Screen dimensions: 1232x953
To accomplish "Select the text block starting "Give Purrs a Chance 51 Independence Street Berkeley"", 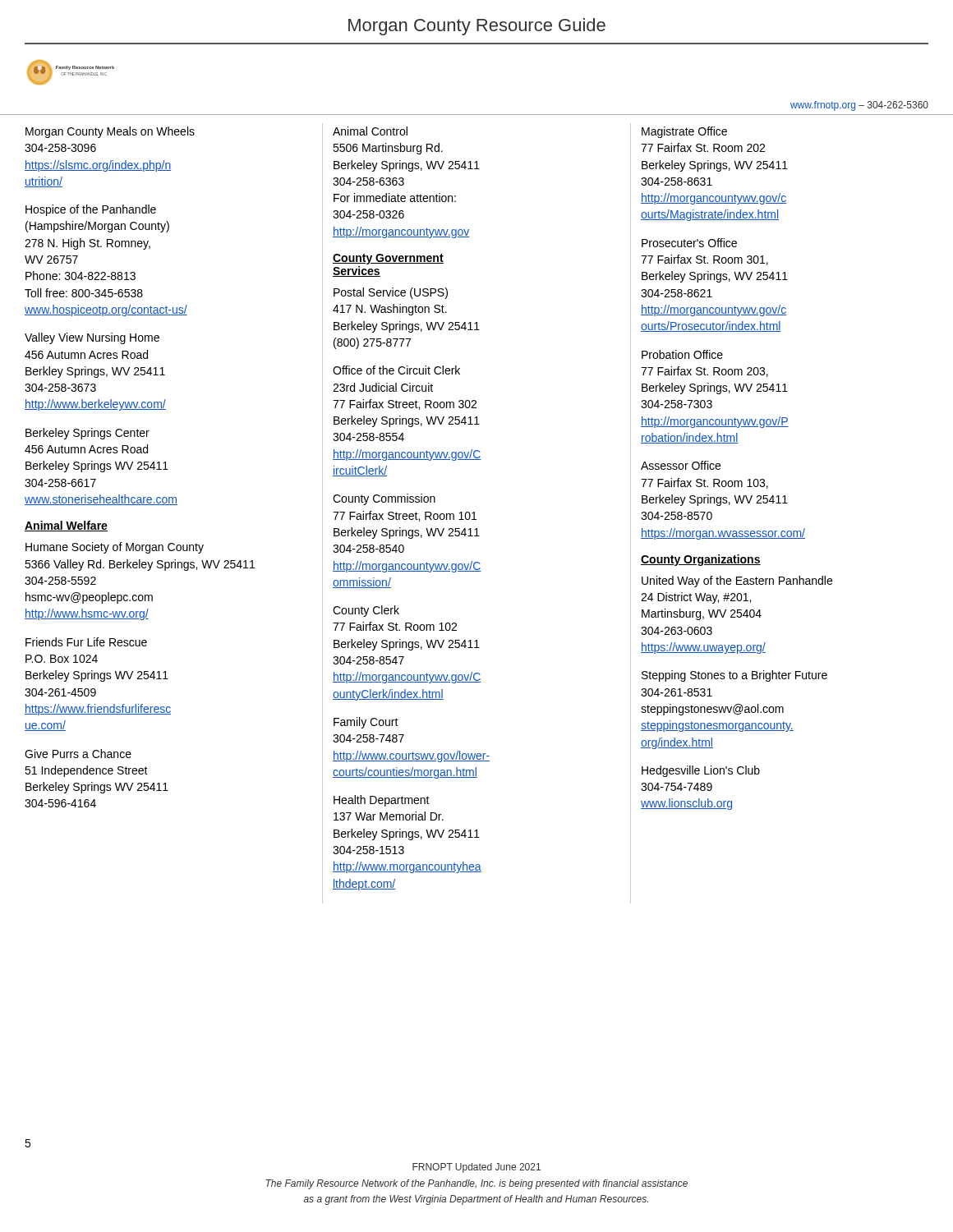I will 97,779.
